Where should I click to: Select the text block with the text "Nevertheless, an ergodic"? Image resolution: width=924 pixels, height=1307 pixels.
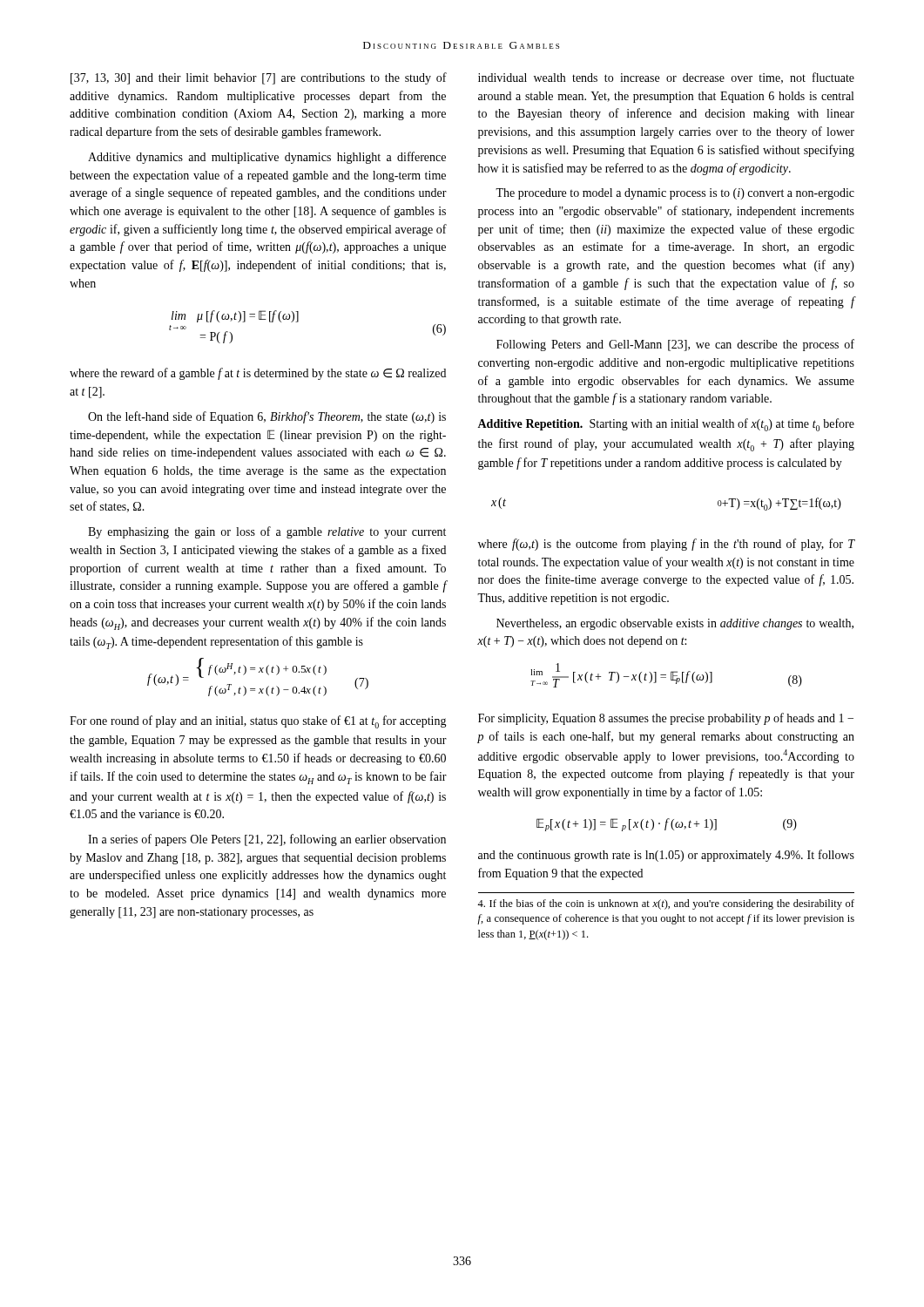coord(666,632)
